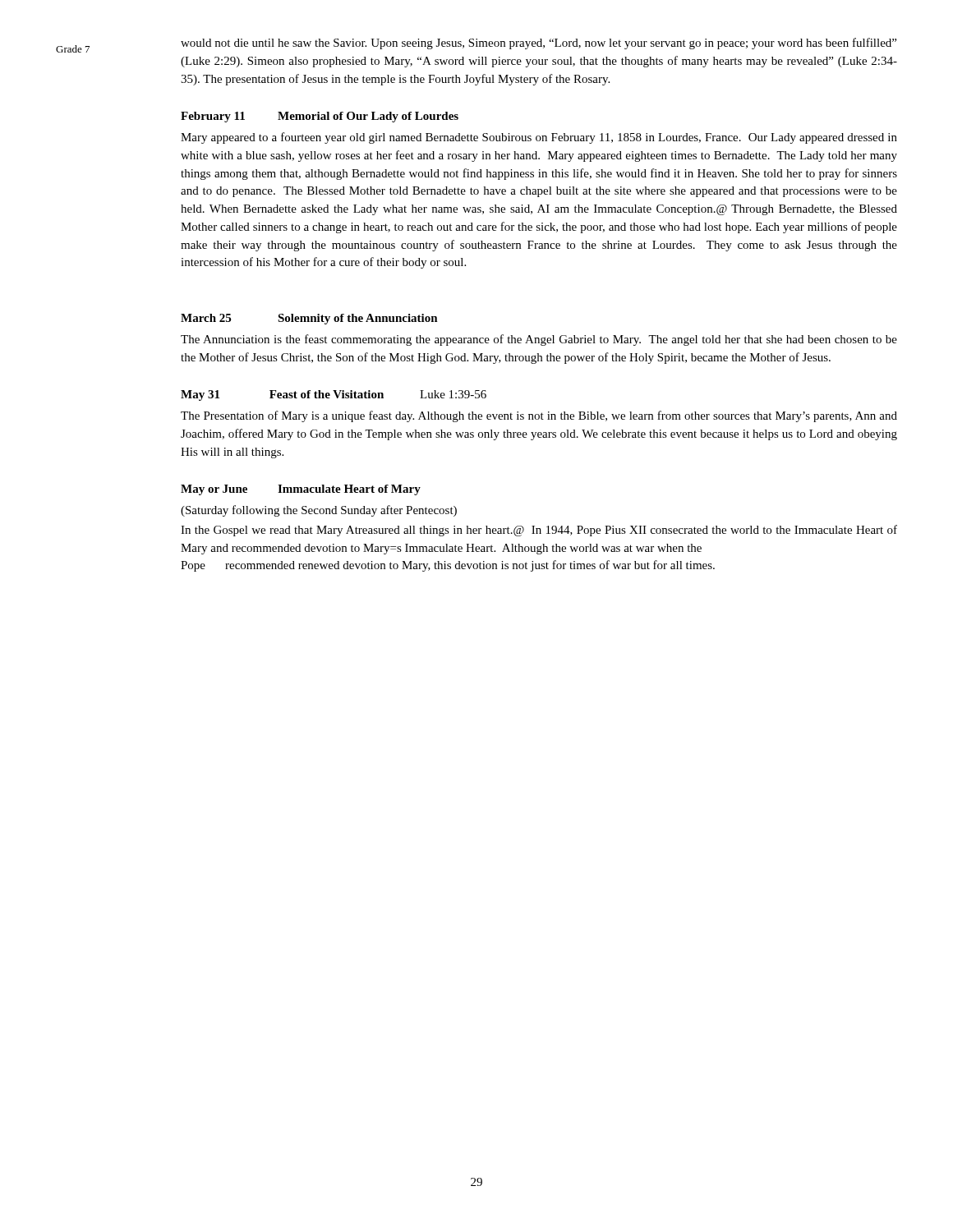Screen dimensions: 1232x953
Task: Find the section header on this page that starts "February 11 Memorial of Our Lady of"
Action: [320, 117]
